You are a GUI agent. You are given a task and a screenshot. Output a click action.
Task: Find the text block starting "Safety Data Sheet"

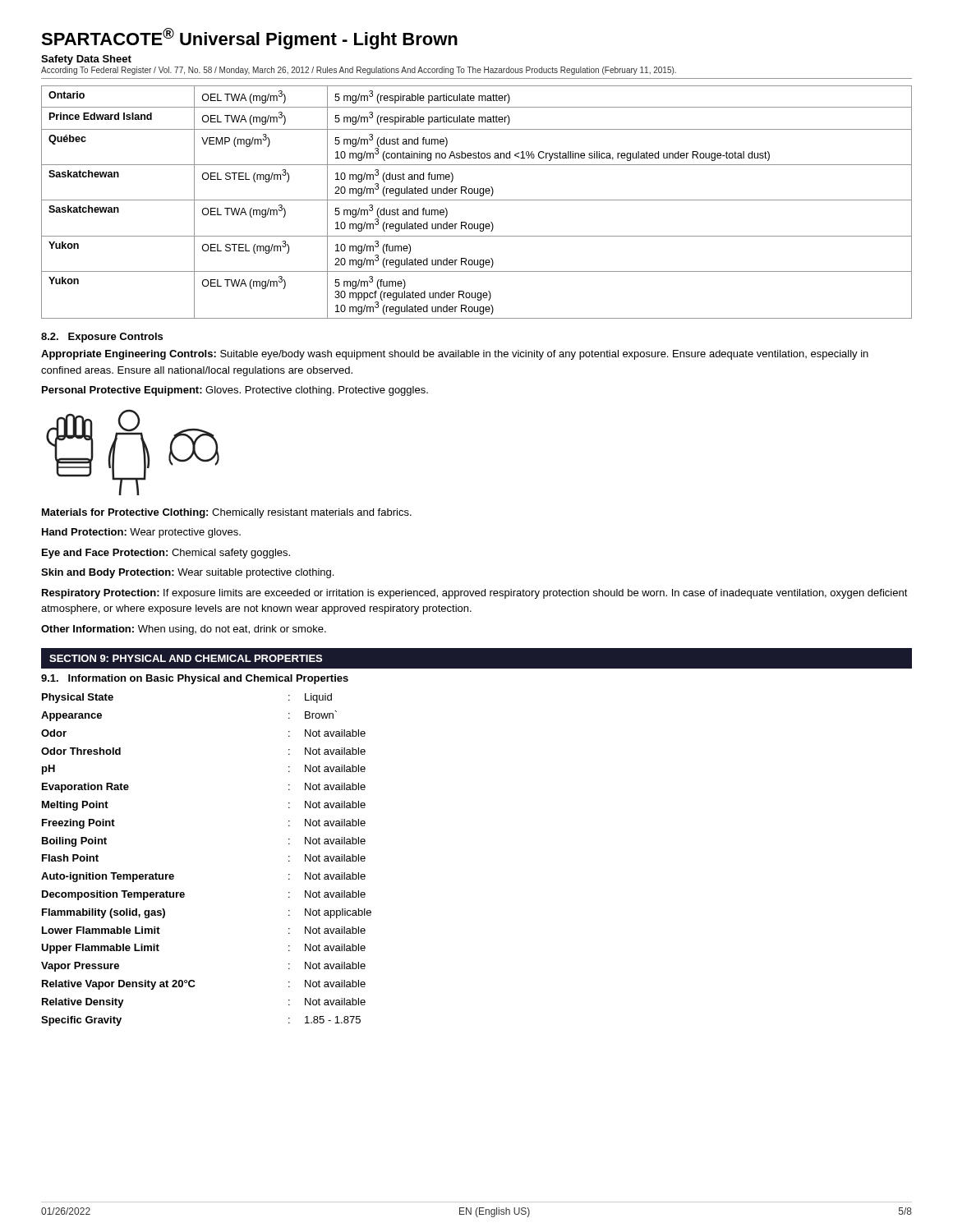point(86,59)
